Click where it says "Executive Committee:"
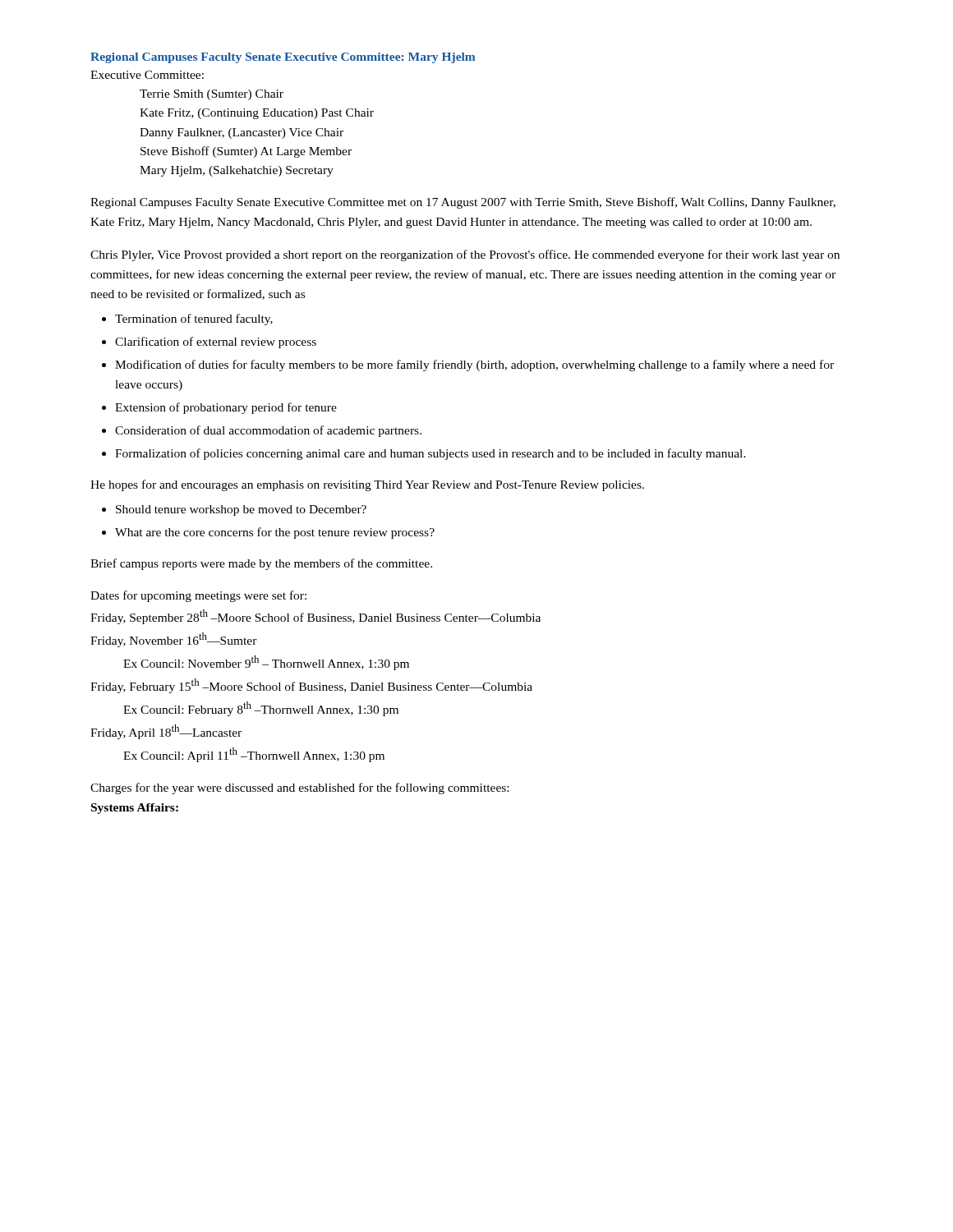Image resolution: width=953 pixels, height=1232 pixels. tap(147, 74)
